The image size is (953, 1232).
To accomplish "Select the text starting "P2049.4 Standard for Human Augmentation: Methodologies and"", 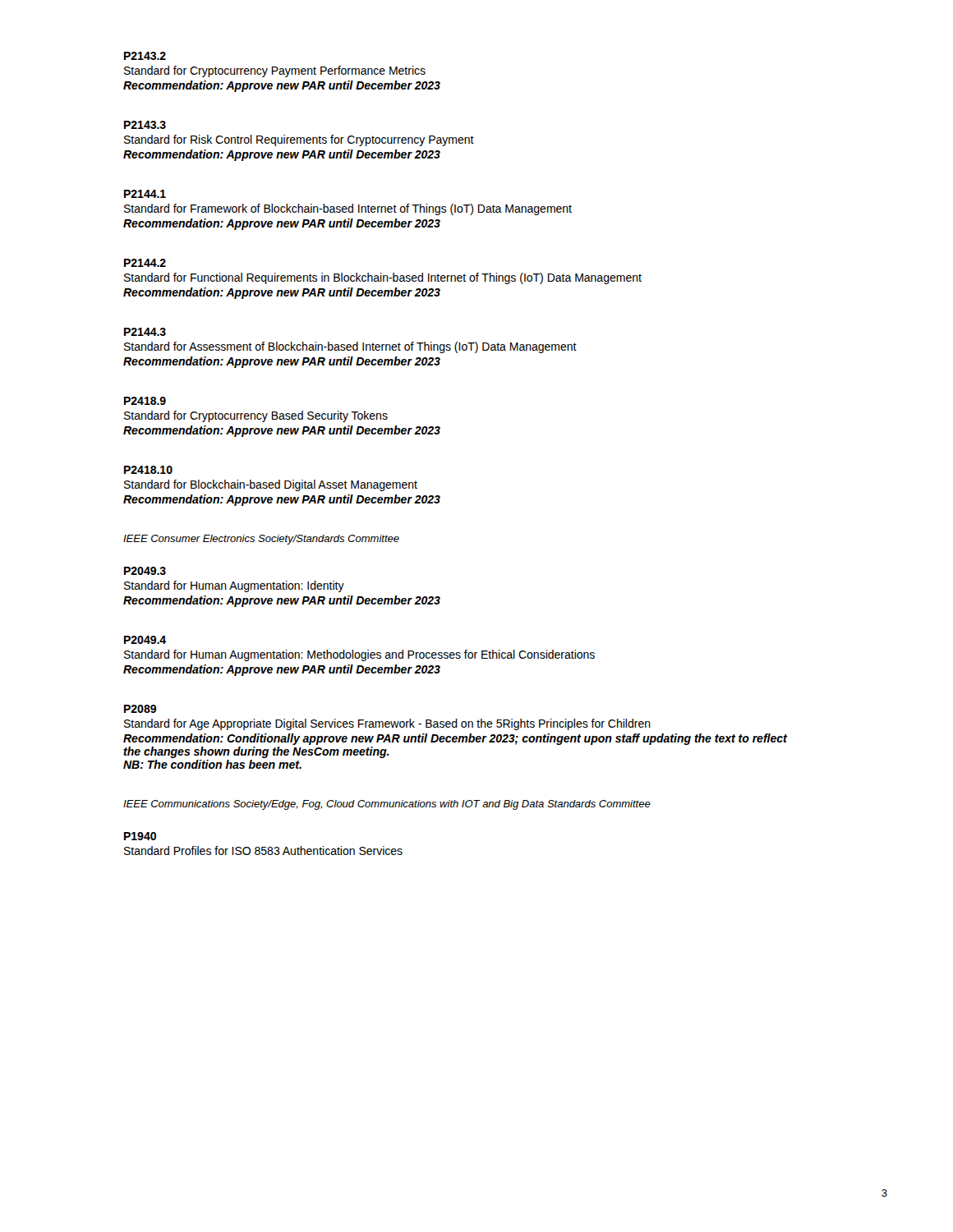I will pyautogui.click(x=460, y=655).
